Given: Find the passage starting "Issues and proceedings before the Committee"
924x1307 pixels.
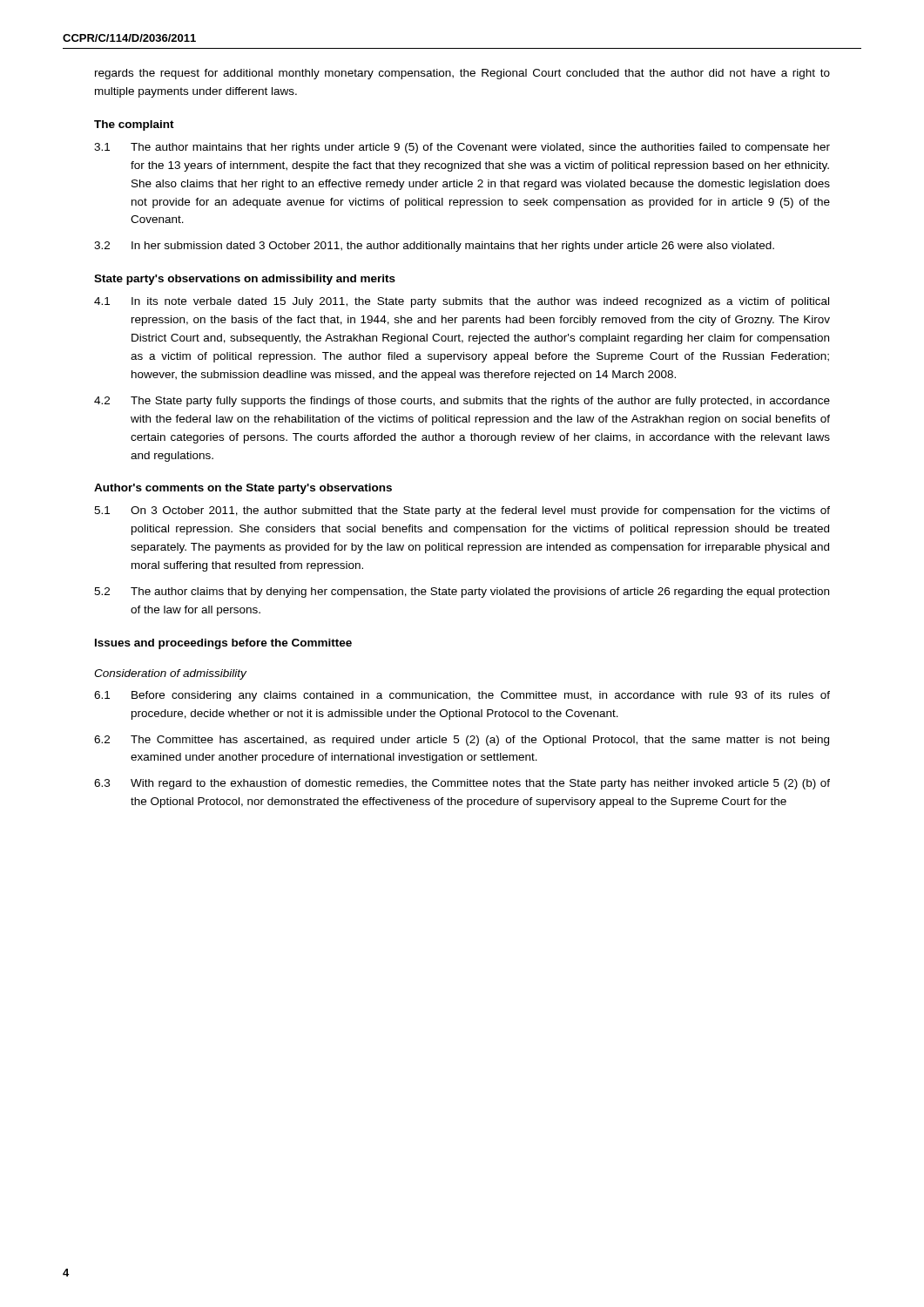Looking at the screenshot, I should pos(223,643).
